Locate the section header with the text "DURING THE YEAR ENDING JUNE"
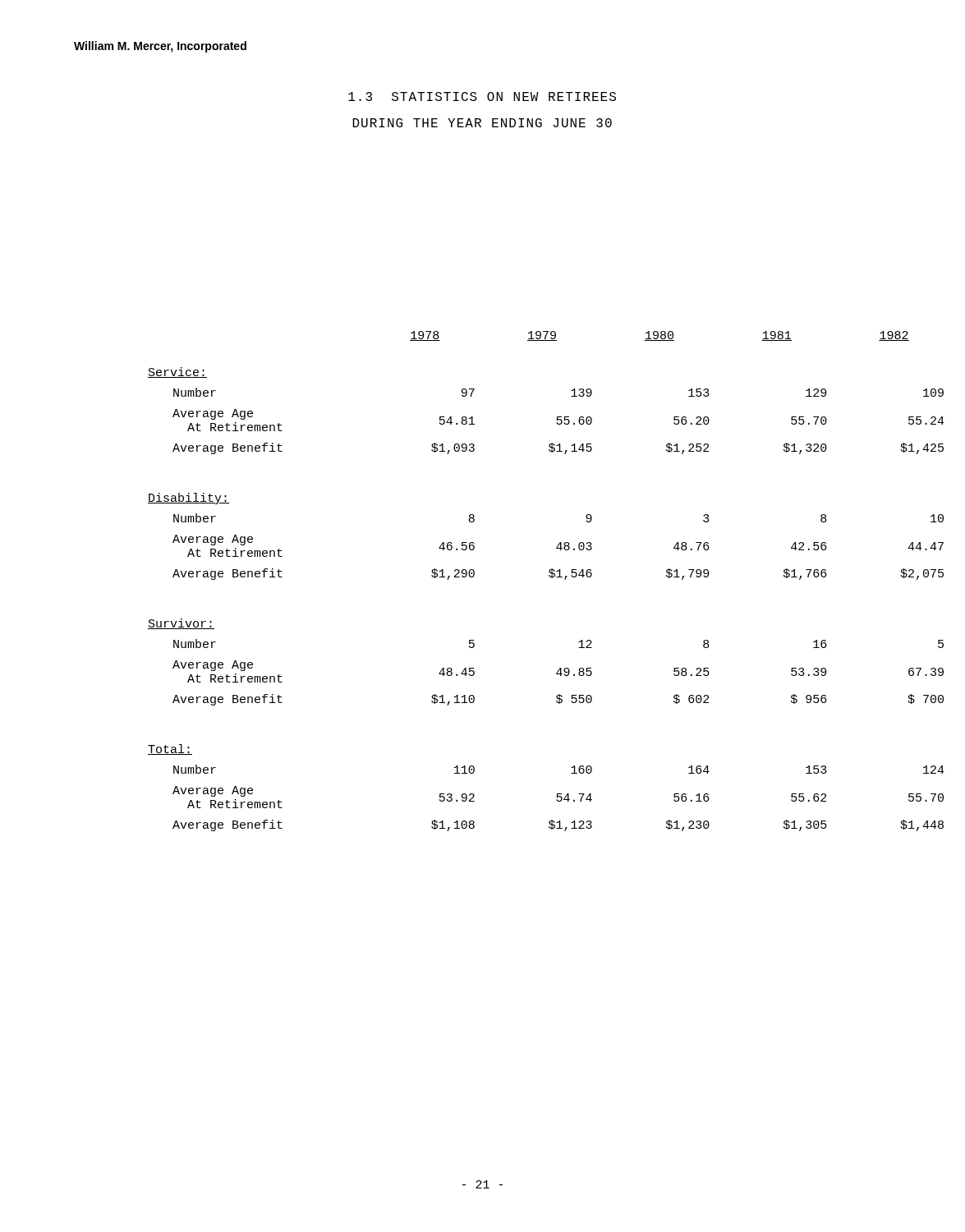 pos(482,124)
